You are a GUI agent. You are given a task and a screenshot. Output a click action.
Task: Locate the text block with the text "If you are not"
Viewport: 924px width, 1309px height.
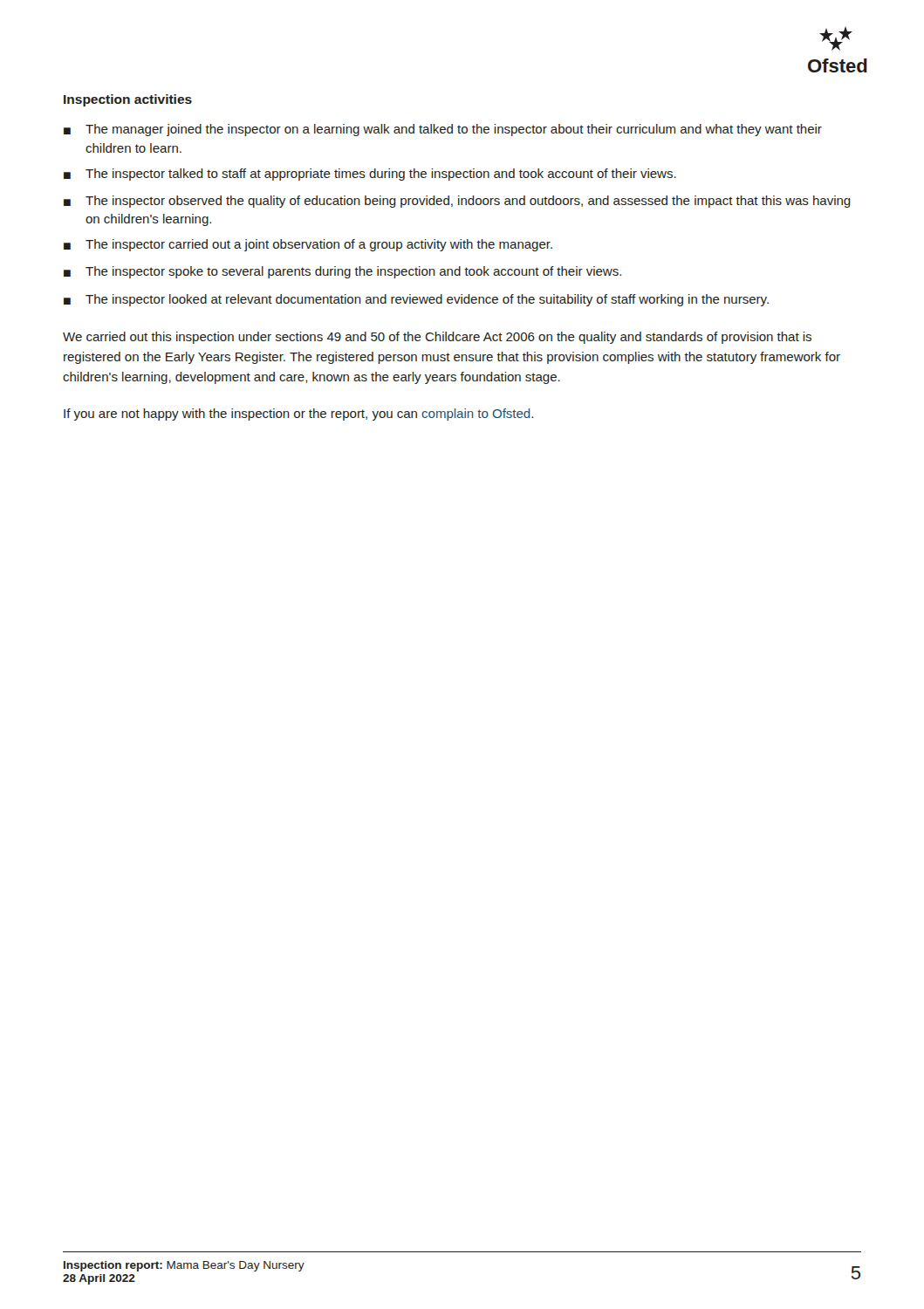pyautogui.click(x=299, y=413)
